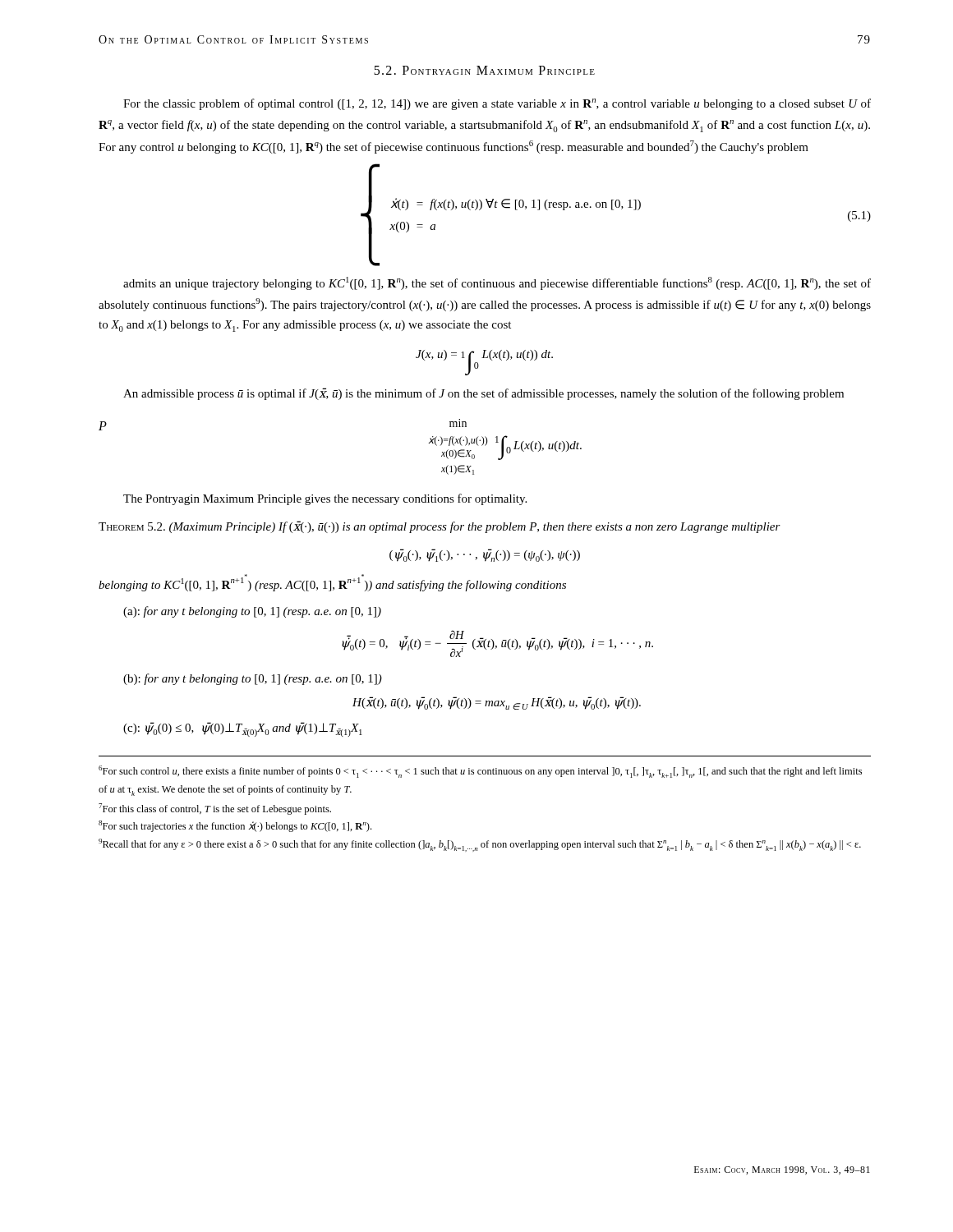Locate the block of text that opens with "(b): for any t belonging to [0, 1]"
The height and width of the screenshot is (1232, 953).
point(253,679)
